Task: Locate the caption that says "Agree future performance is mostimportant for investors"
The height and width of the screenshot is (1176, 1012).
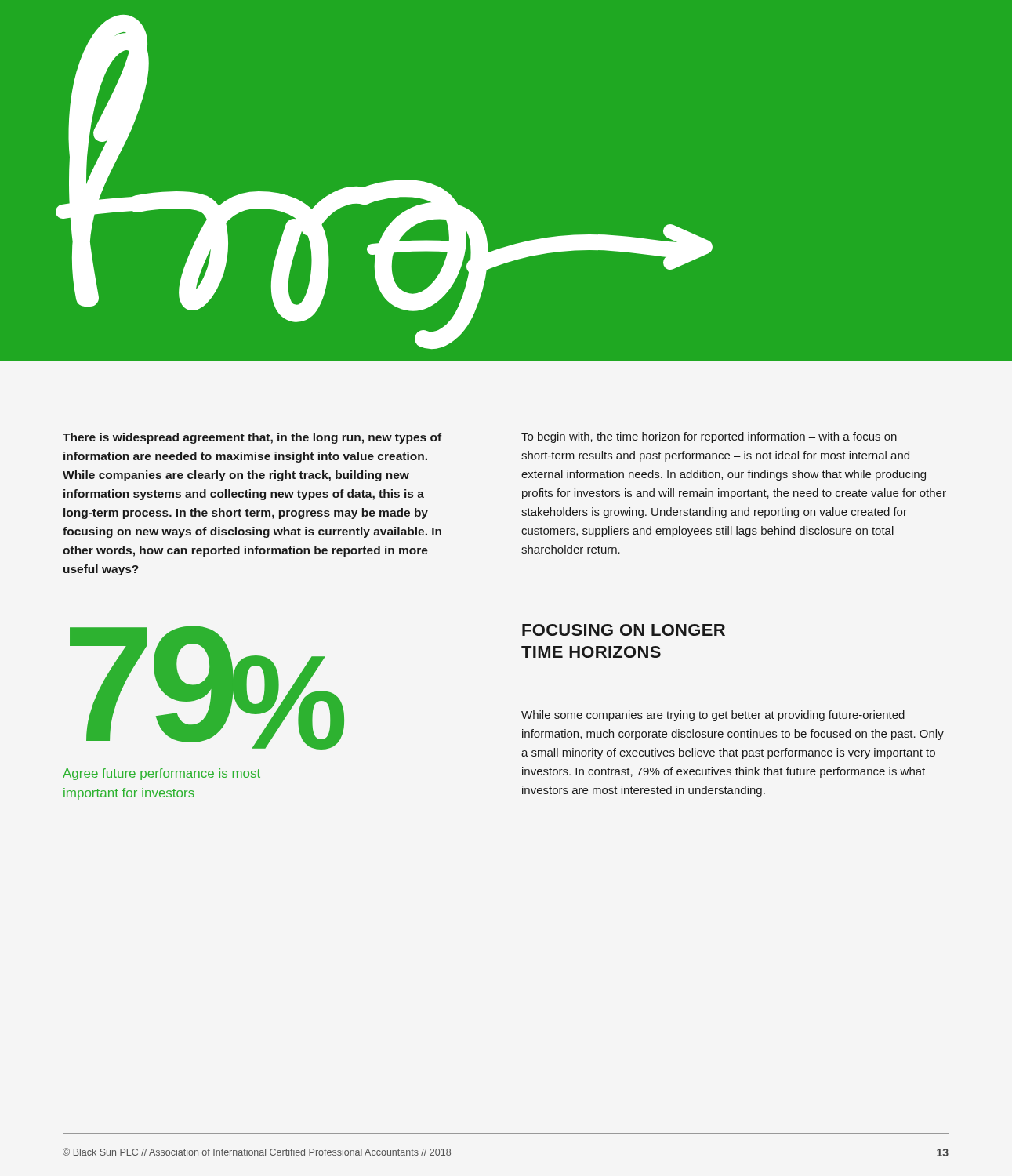Action: pos(235,784)
